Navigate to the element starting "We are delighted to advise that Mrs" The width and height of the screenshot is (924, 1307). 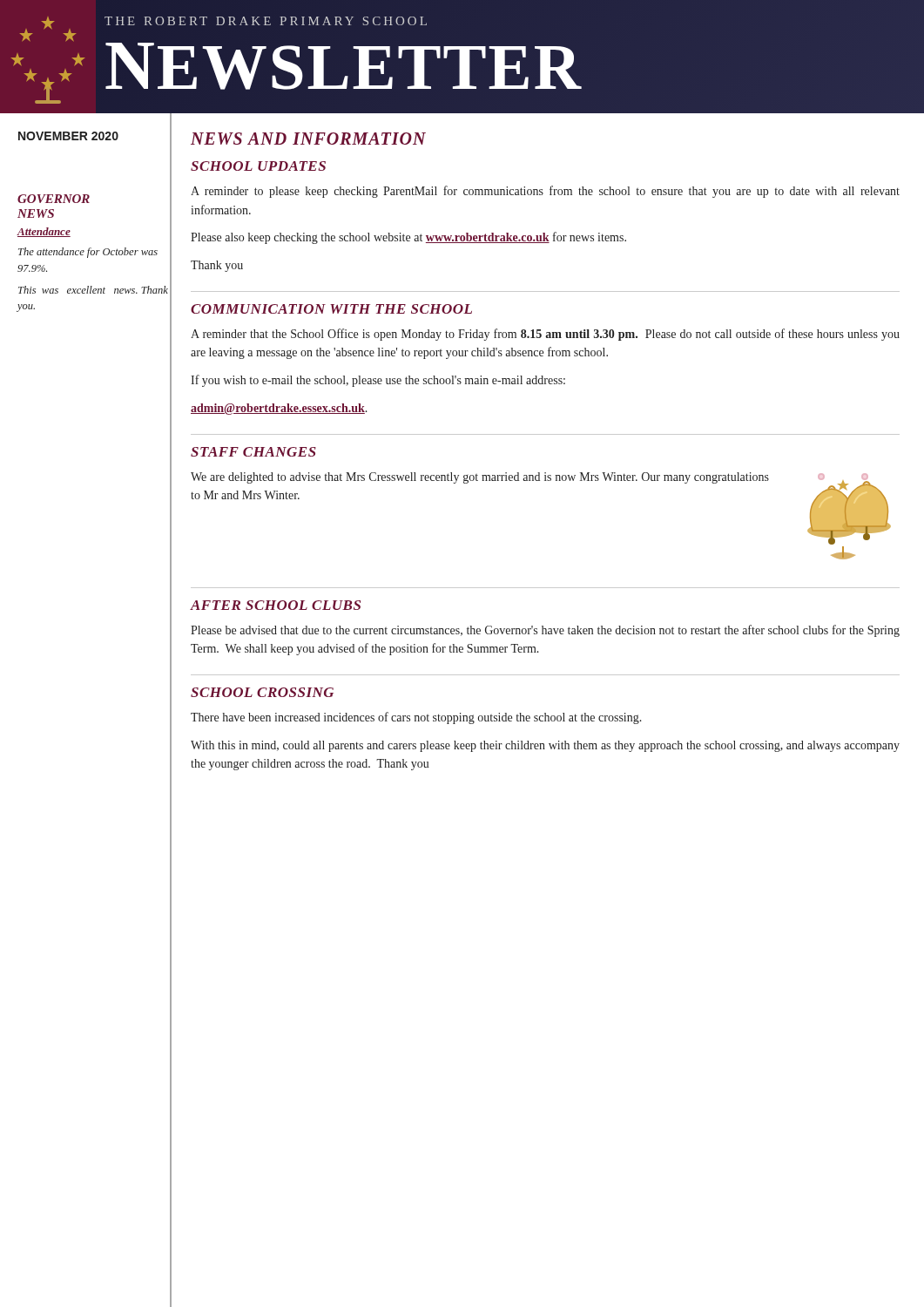click(480, 486)
